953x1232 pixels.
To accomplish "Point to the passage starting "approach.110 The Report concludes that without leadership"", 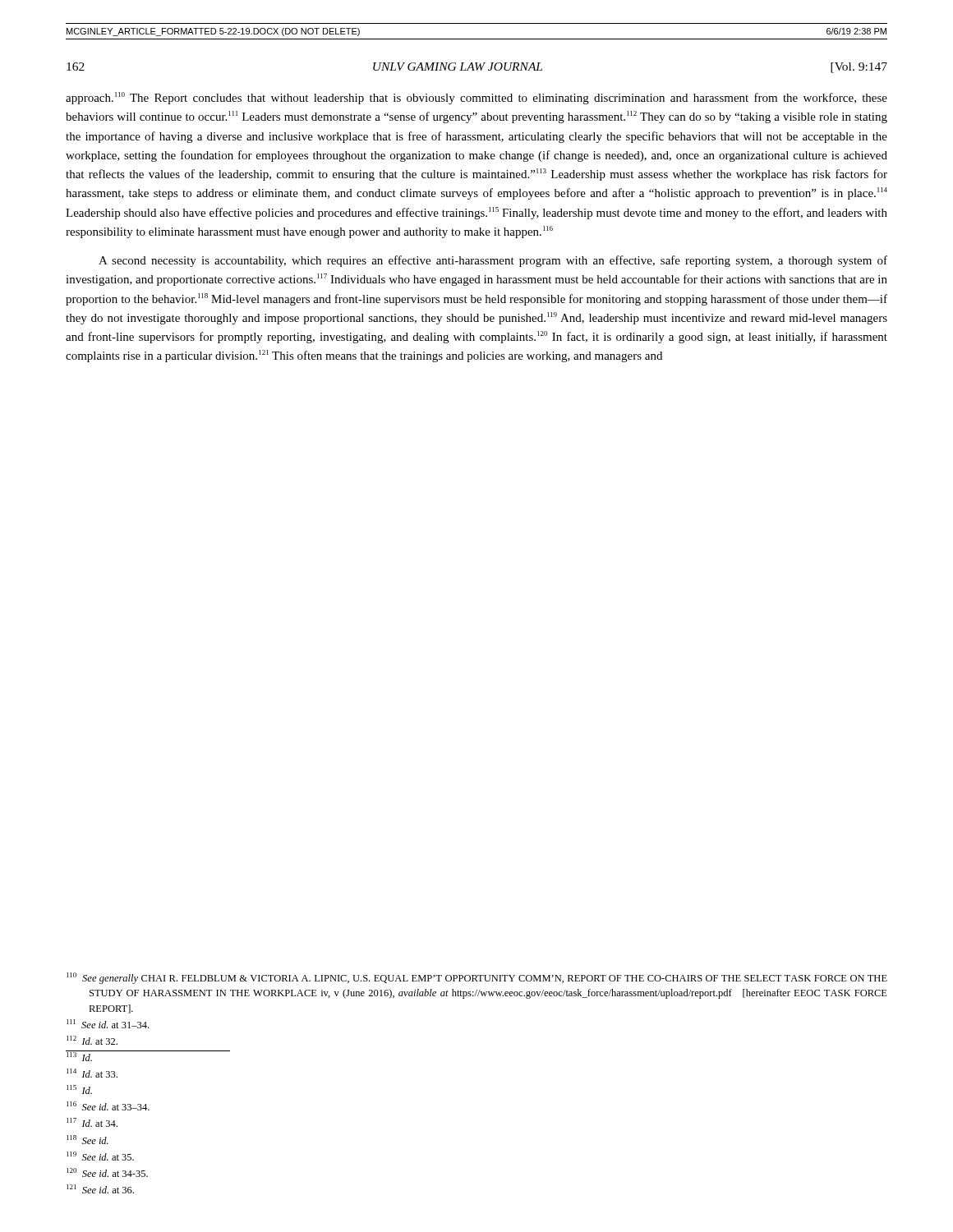I will click(476, 165).
